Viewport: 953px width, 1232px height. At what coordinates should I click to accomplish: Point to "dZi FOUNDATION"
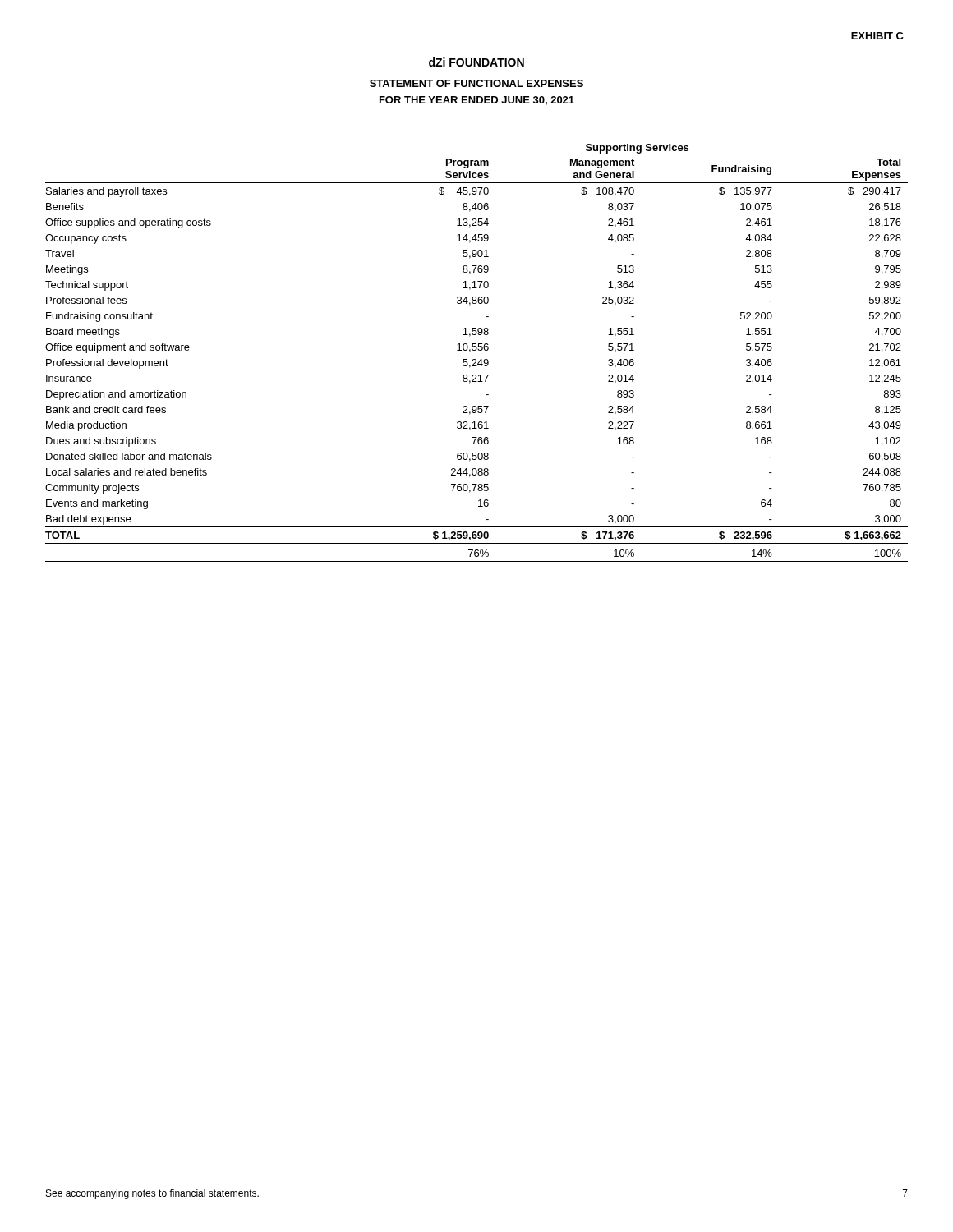(476, 62)
